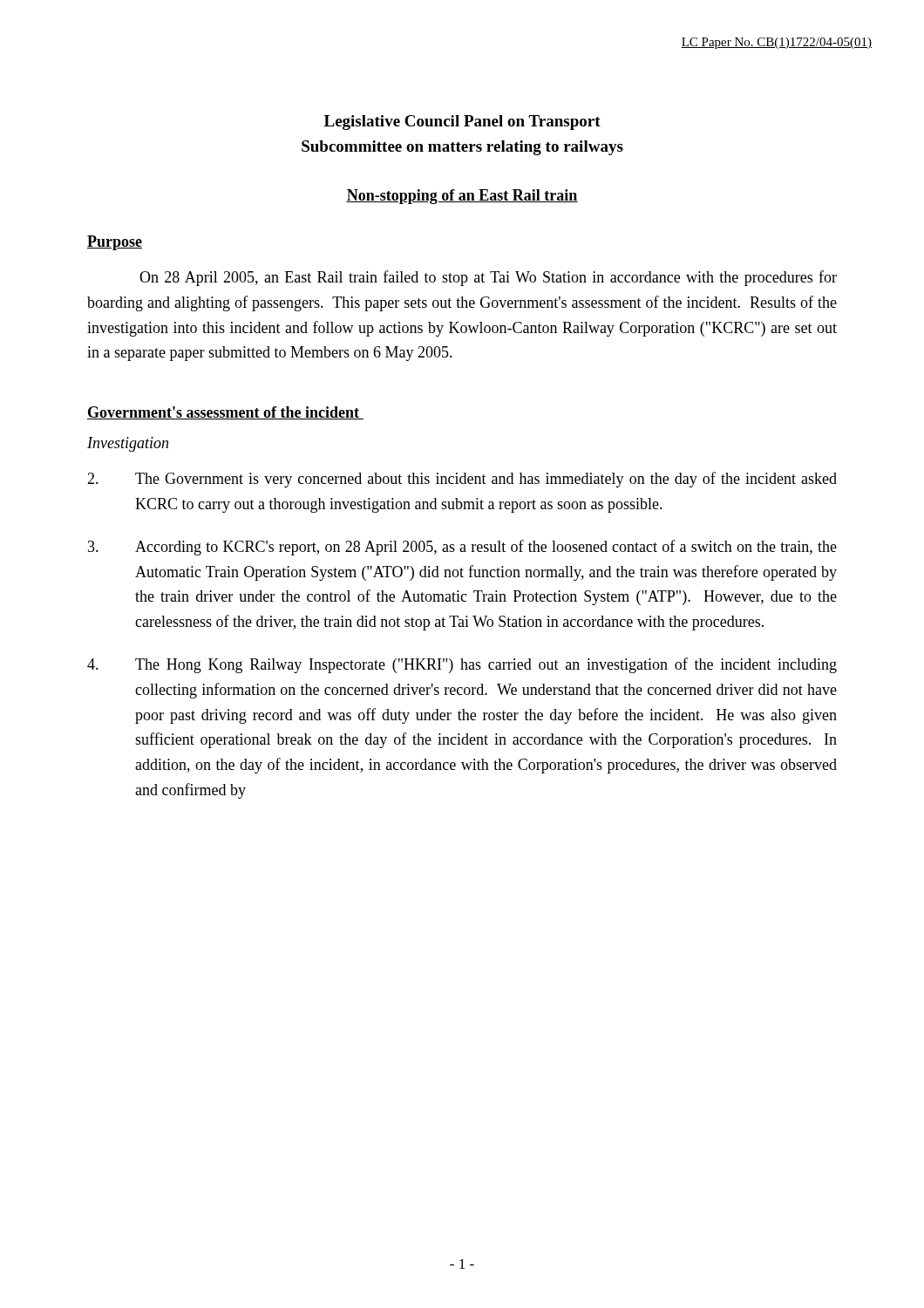Point to the text block starting "The Government is very concerned about"
This screenshot has width=924, height=1308.
tap(462, 492)
